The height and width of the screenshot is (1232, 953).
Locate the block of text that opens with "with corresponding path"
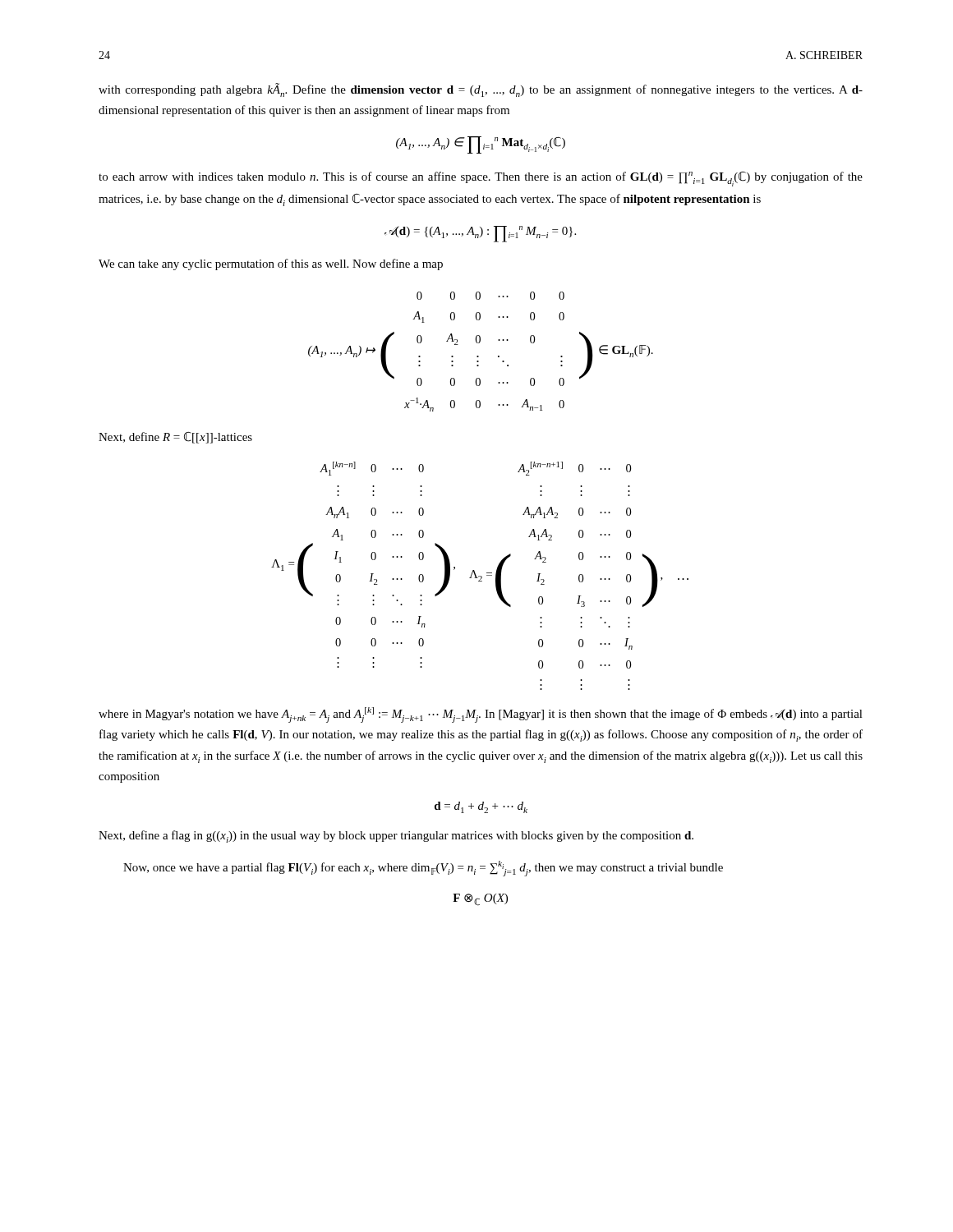pos(481,100)
